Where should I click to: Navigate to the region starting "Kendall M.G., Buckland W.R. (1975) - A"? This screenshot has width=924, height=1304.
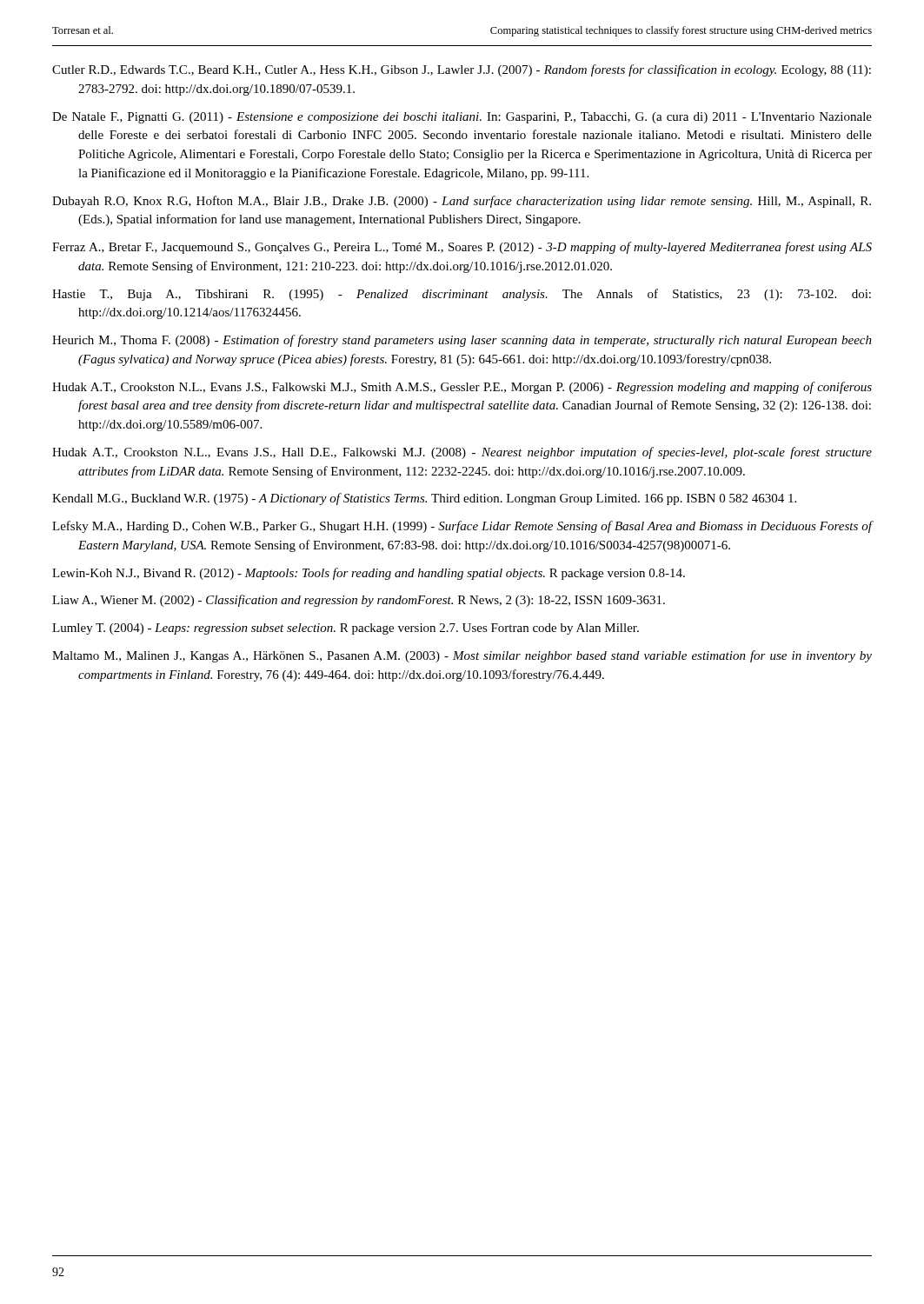tap(425, 498)
